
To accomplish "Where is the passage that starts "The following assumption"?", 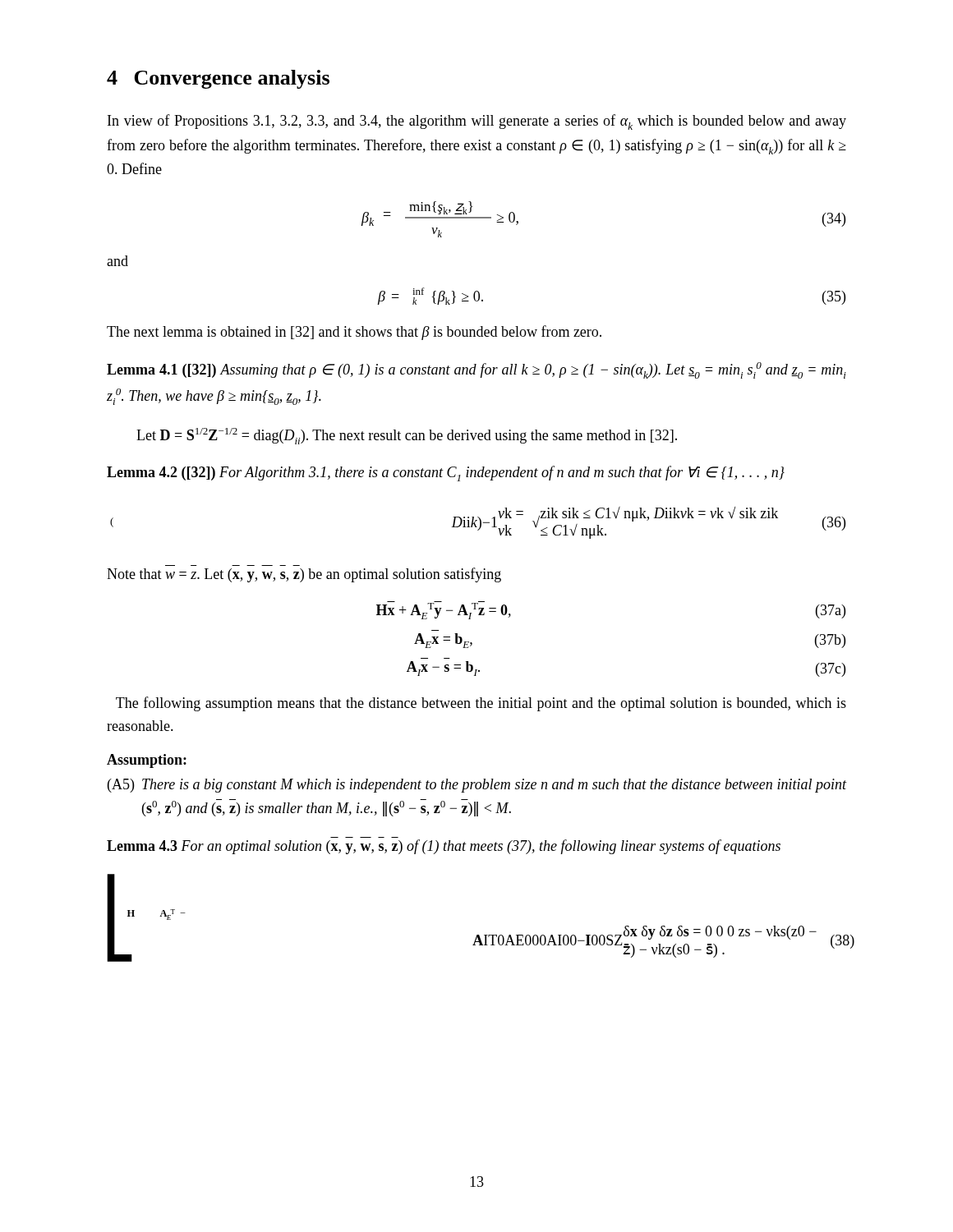I will [x=476, y=714].
